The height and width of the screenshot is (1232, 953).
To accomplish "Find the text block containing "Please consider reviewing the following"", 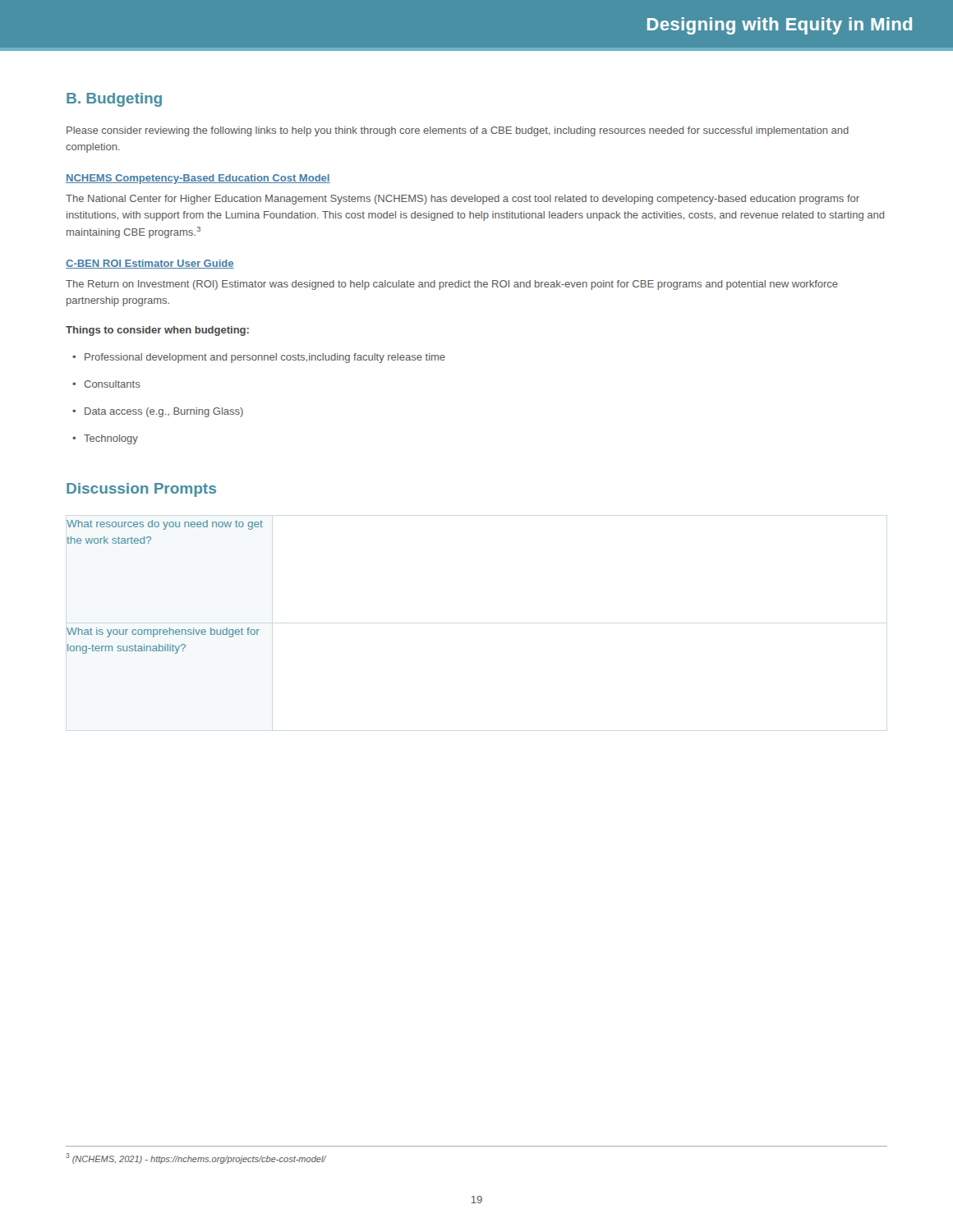I will 476,139.
